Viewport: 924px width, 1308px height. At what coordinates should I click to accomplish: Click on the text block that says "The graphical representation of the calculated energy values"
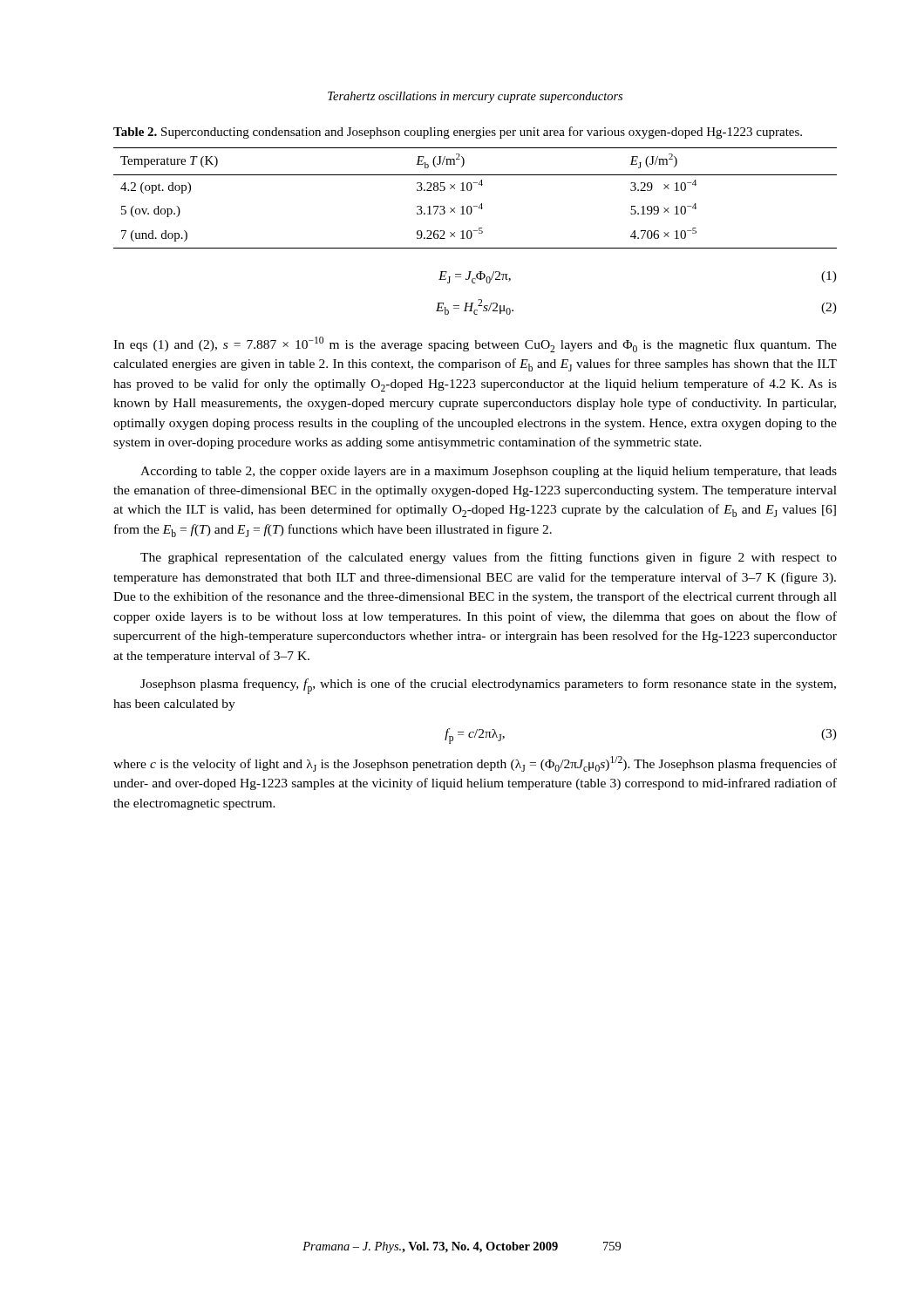click(x=475, y=606)
